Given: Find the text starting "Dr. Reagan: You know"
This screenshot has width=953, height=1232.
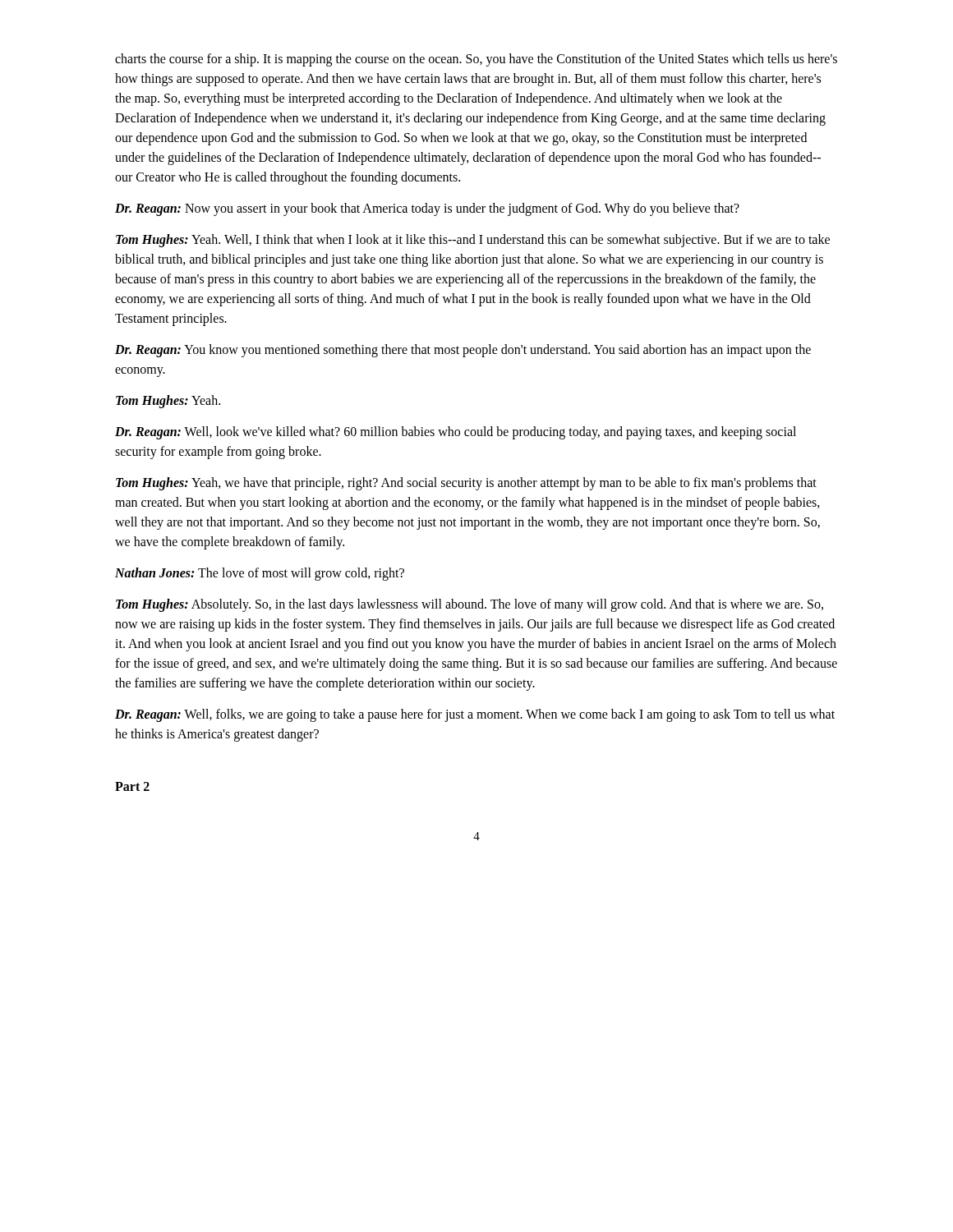Looking at the screenshot, I should (476, 360).
